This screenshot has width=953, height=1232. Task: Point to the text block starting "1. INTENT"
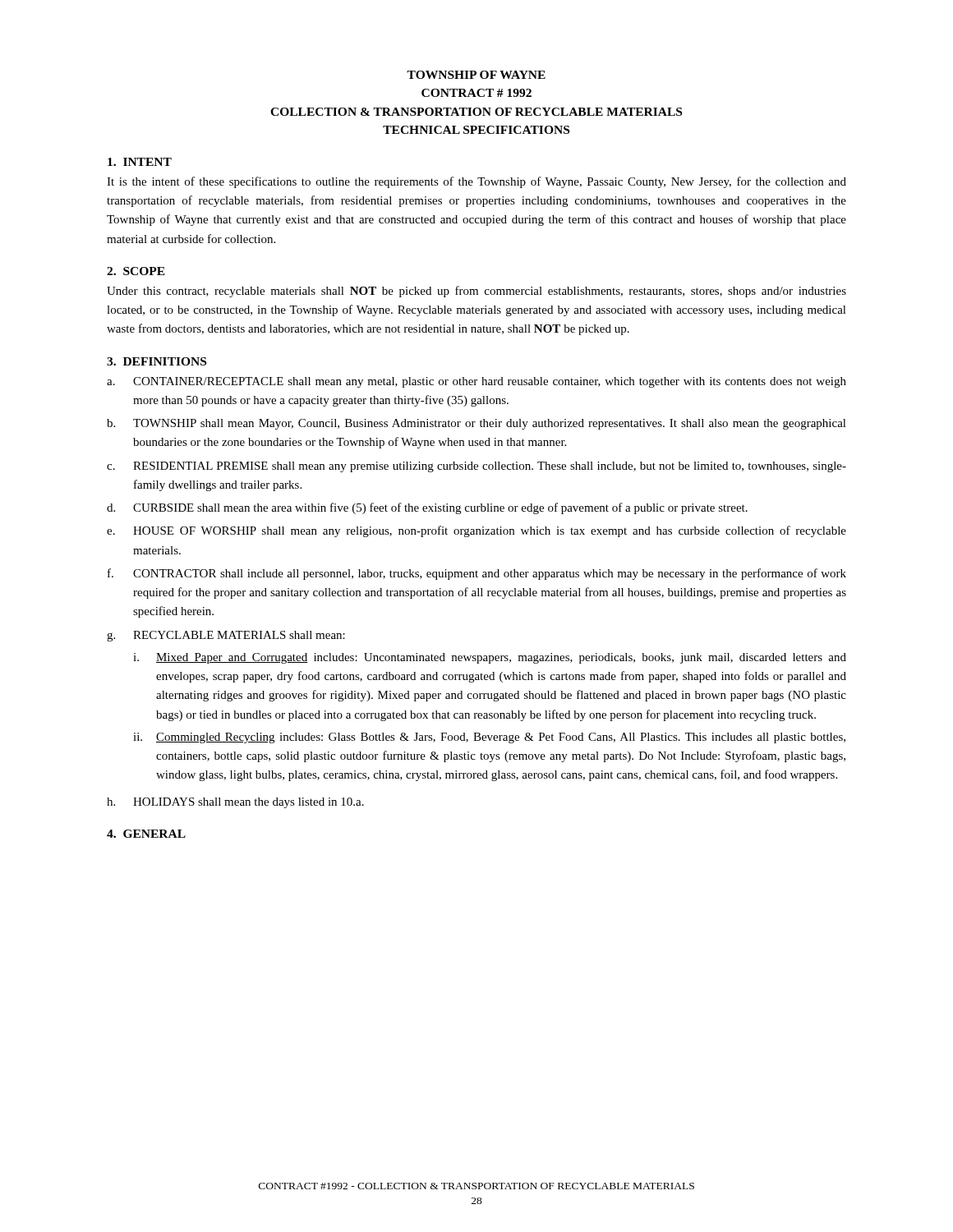[x=139, y=161]
